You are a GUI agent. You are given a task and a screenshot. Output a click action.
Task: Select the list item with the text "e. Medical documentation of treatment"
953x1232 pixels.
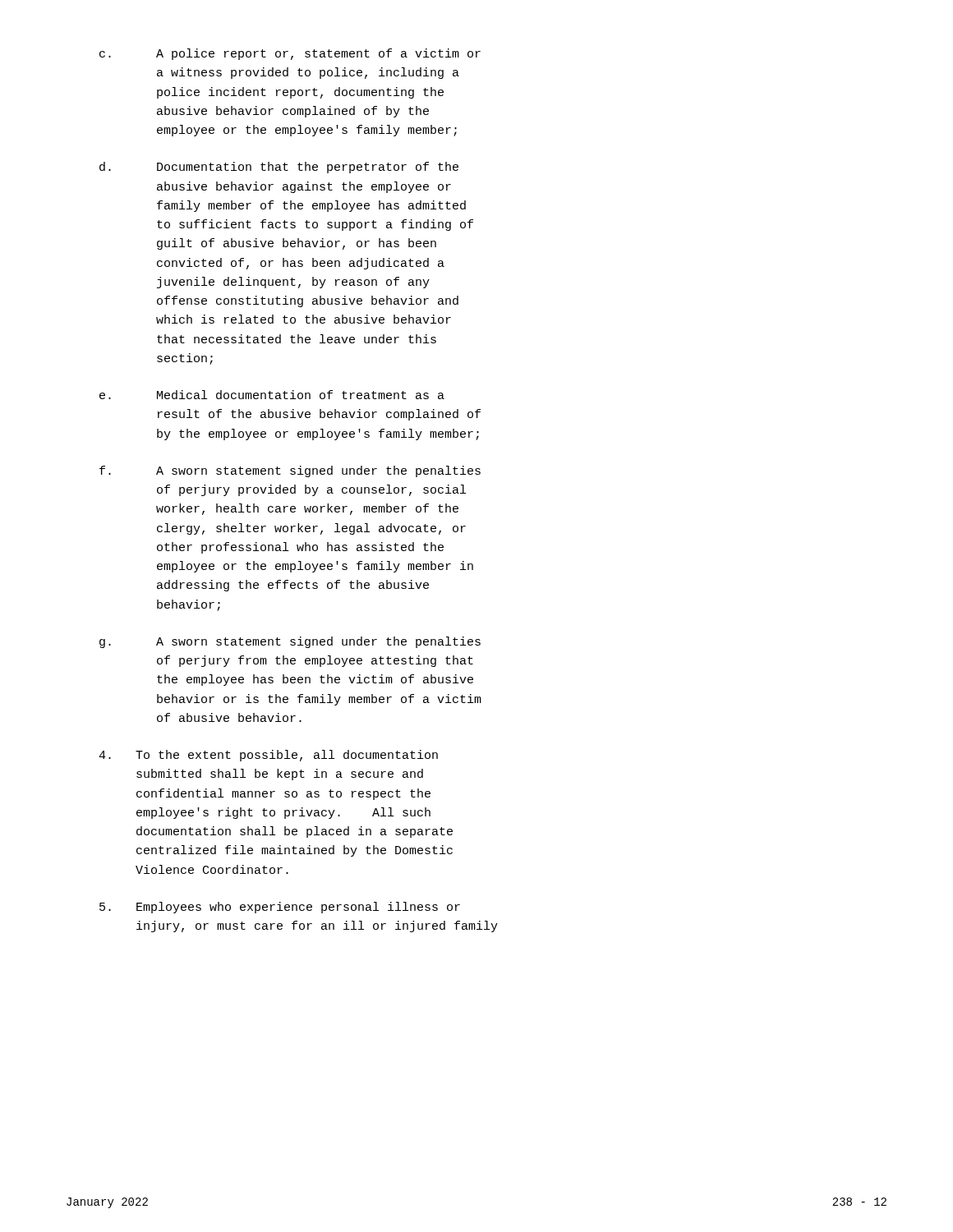272,395
